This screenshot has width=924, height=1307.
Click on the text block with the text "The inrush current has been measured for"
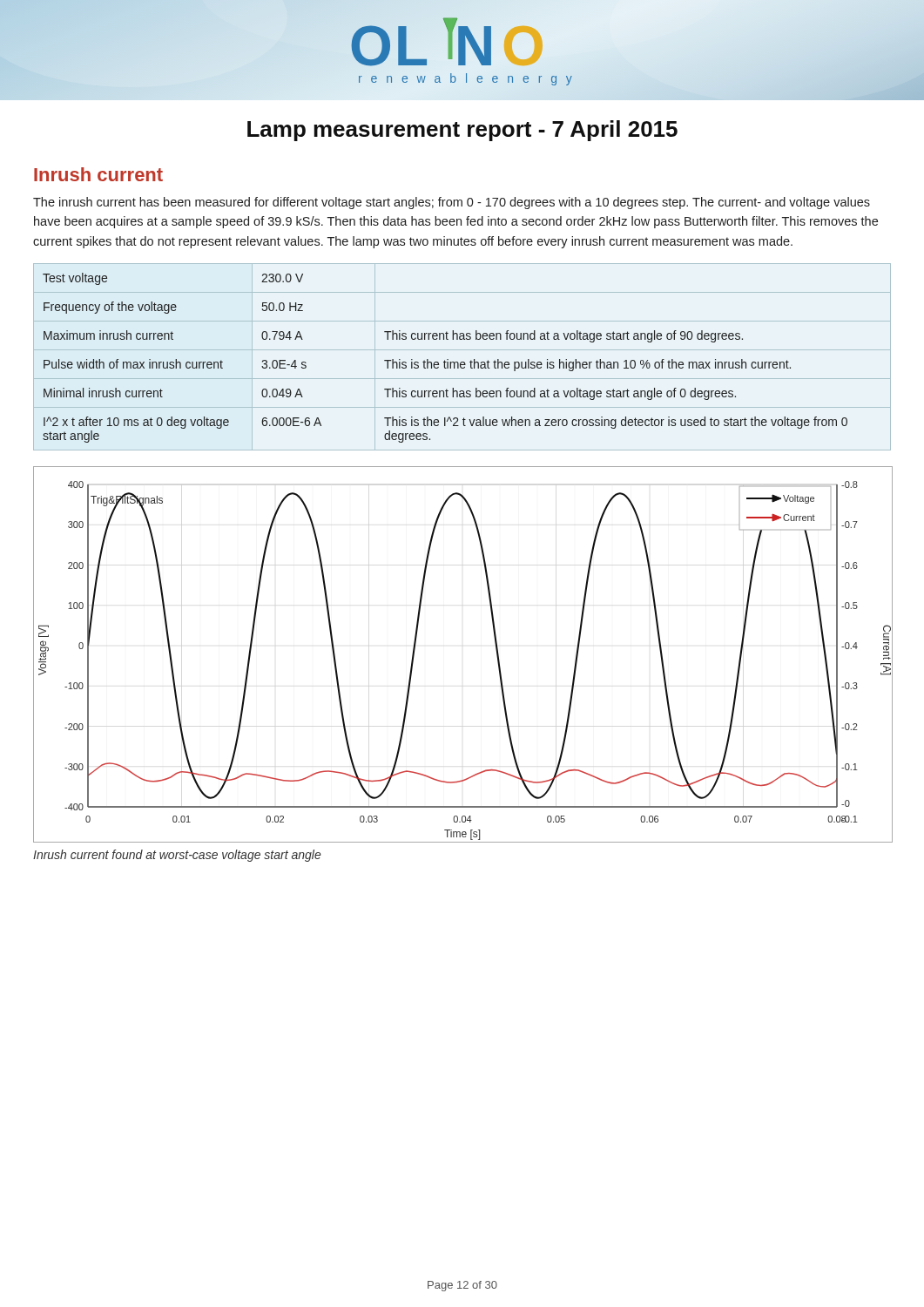coord(456,222)
